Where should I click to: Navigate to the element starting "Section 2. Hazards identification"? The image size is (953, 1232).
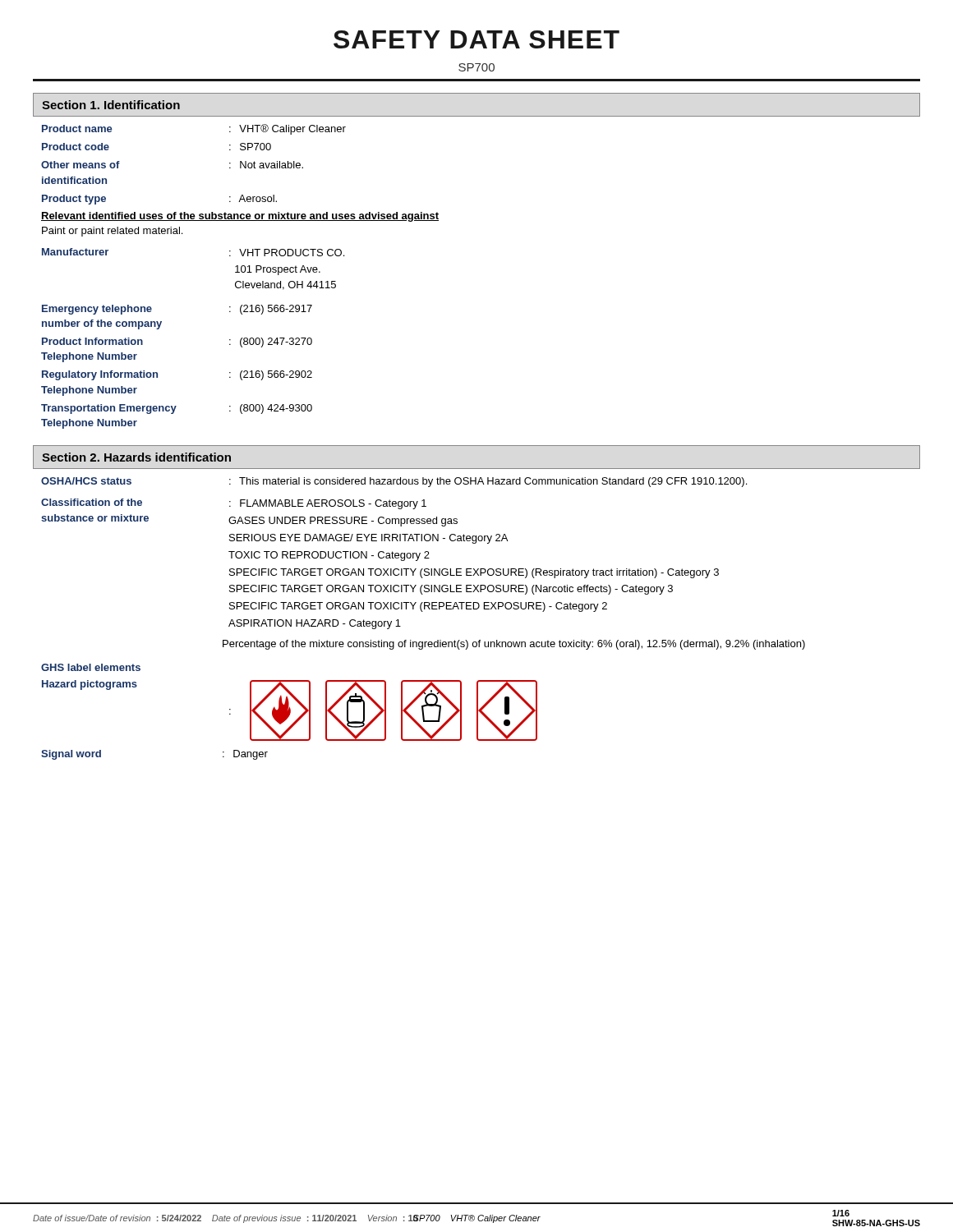pyautogui.click(x=137, y=457)
